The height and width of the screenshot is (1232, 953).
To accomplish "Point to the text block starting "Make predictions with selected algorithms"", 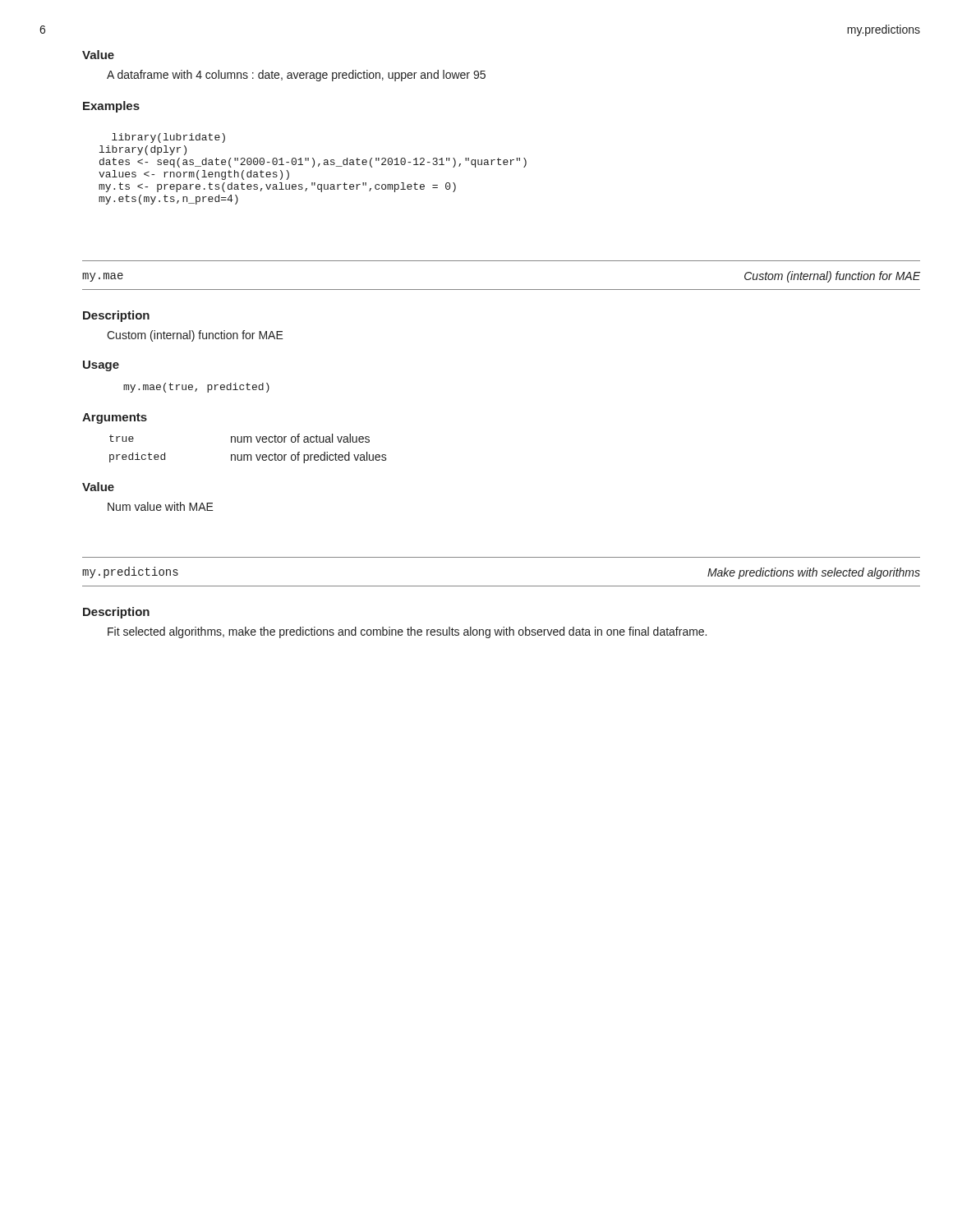I will pos(814,572).
